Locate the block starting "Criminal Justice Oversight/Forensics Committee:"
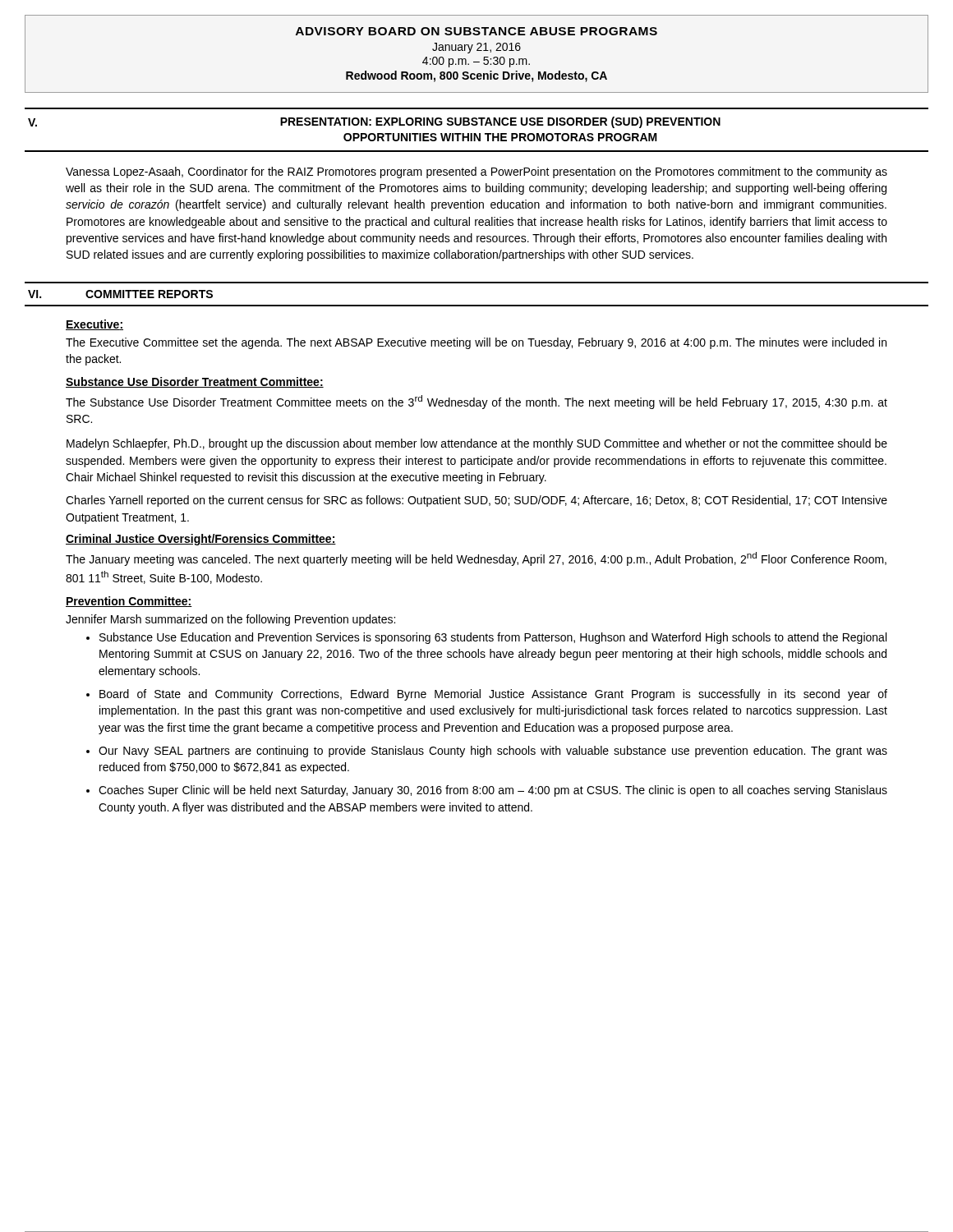953x1232 pixels. [x=201, y=540]
